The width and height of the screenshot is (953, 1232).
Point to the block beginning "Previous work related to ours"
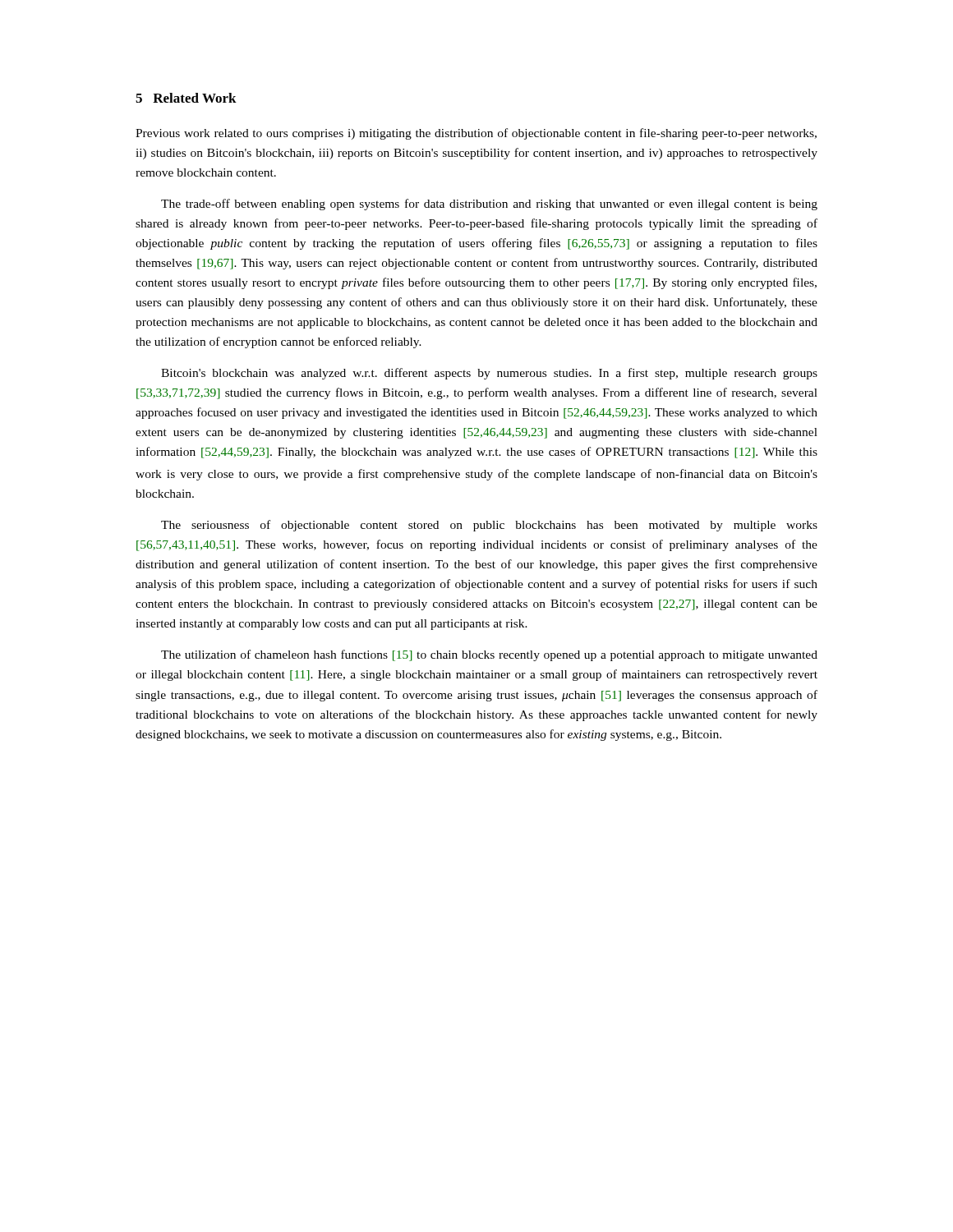(x=476, y=152)
